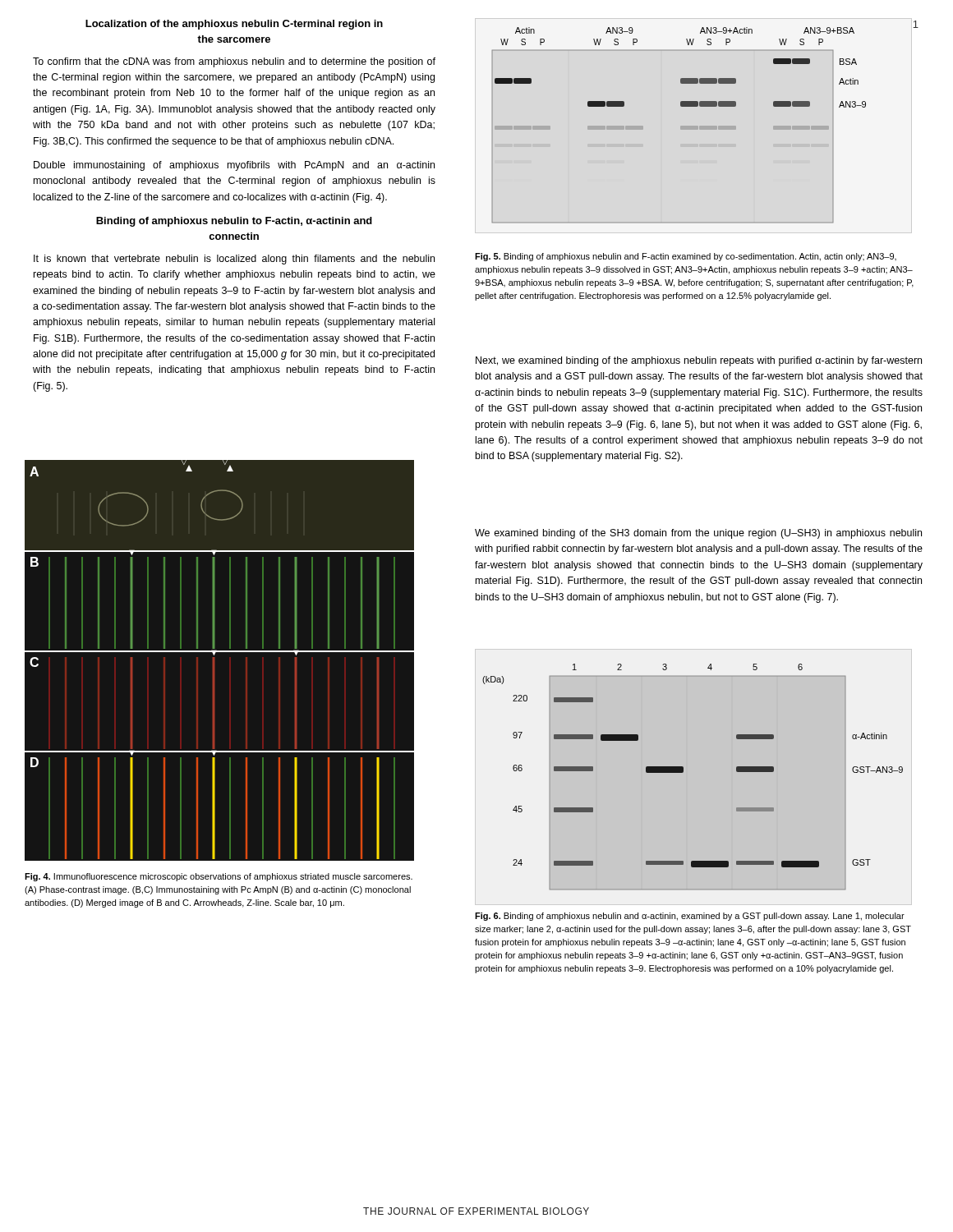953x1232 pixels.
Task: Locate the element starting "We examined binding of the SH3 domain from"
Action: coord(699,565)
